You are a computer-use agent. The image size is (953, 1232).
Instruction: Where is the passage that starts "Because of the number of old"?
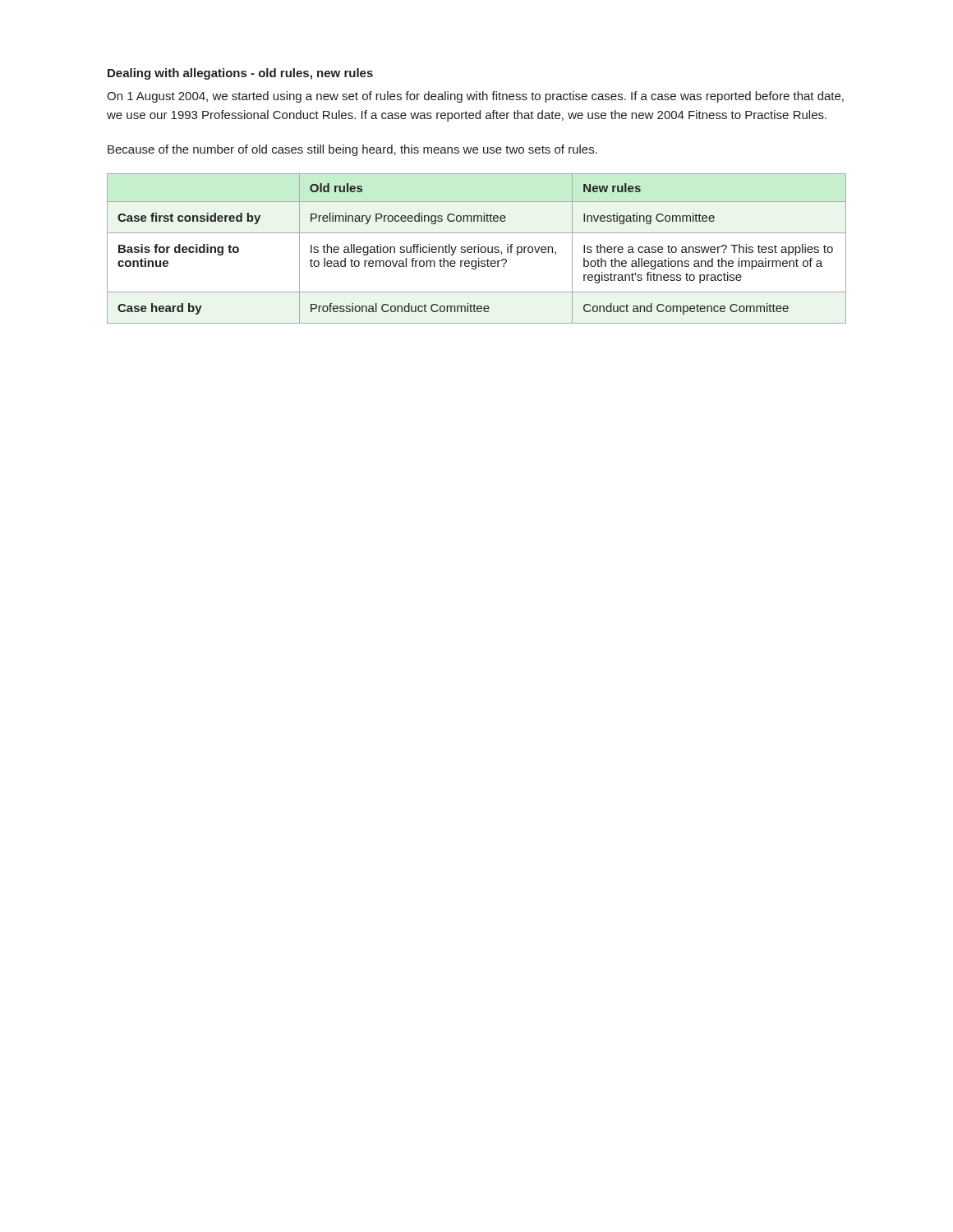point(352,149)
